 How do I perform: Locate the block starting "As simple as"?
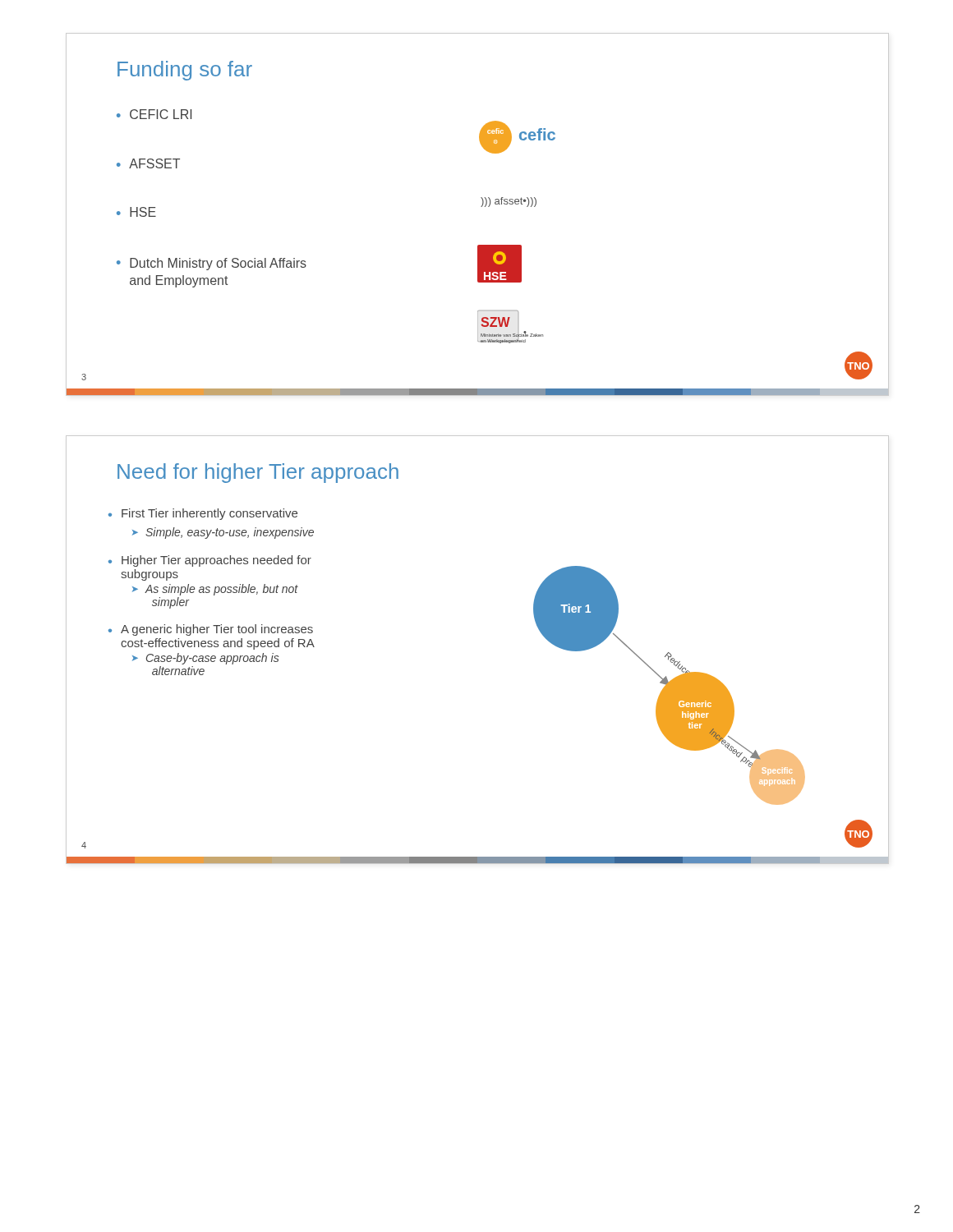coord(222,595)
